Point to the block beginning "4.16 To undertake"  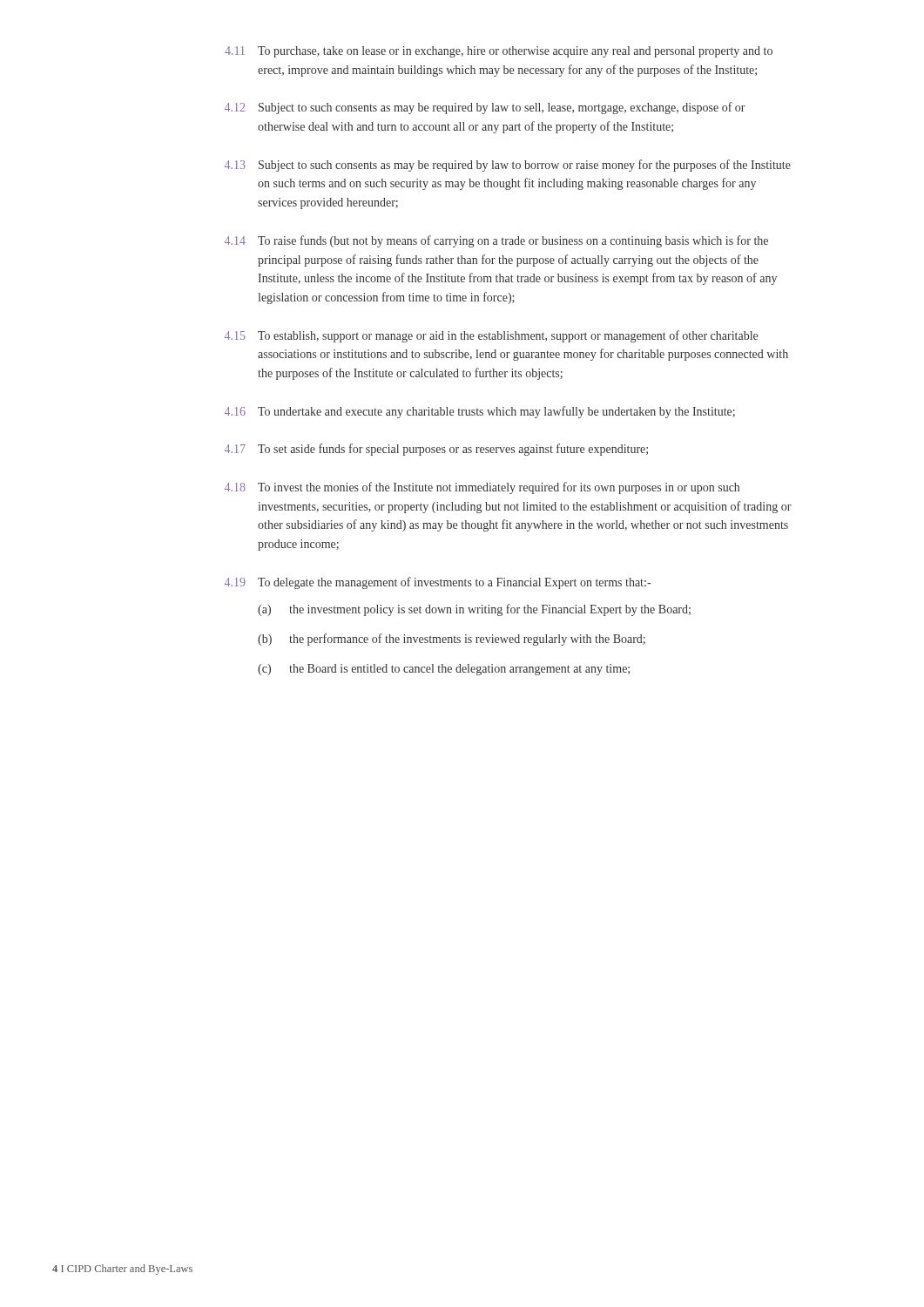[496, 412]
